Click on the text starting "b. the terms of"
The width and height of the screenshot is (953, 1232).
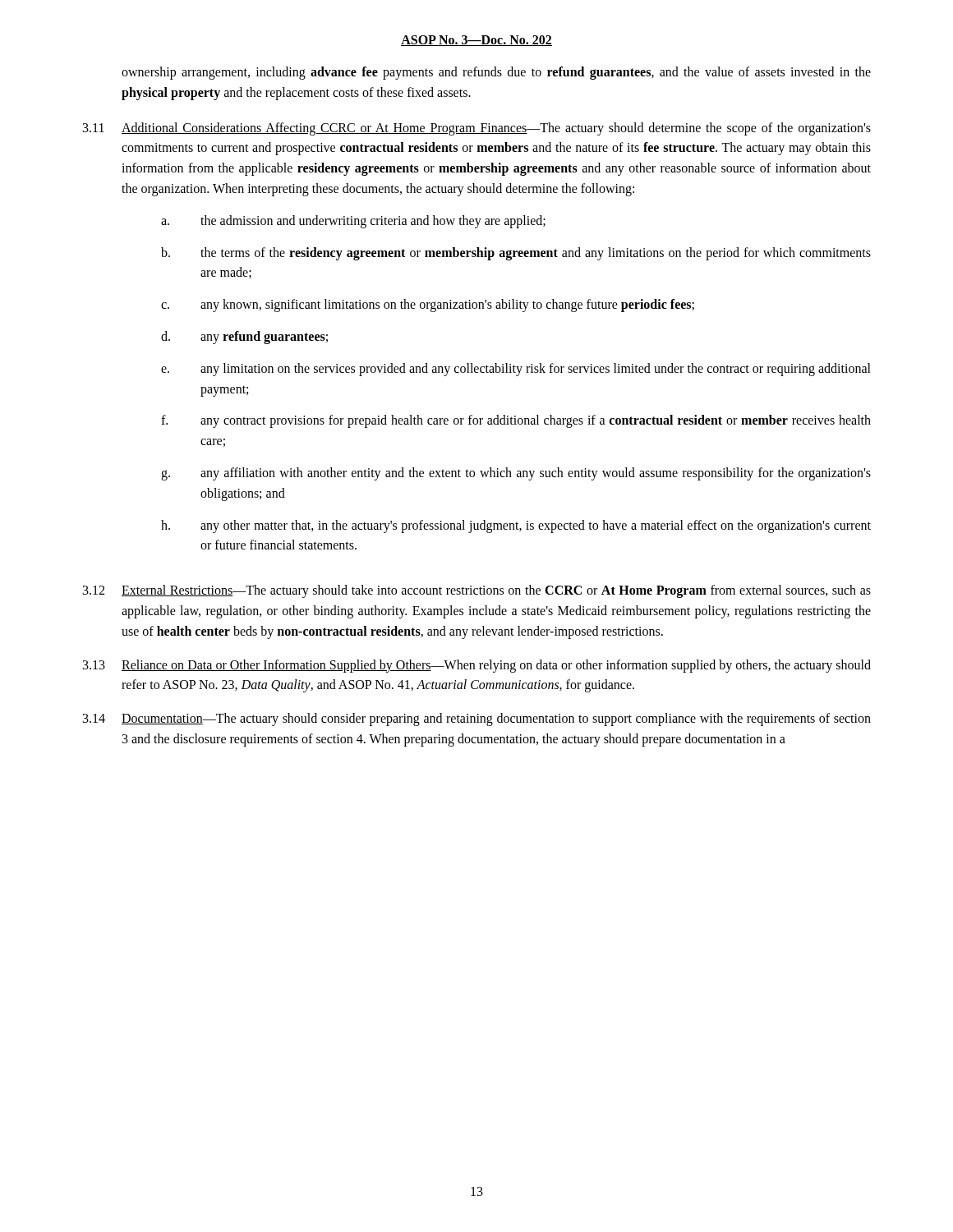(x=516, y=263)
